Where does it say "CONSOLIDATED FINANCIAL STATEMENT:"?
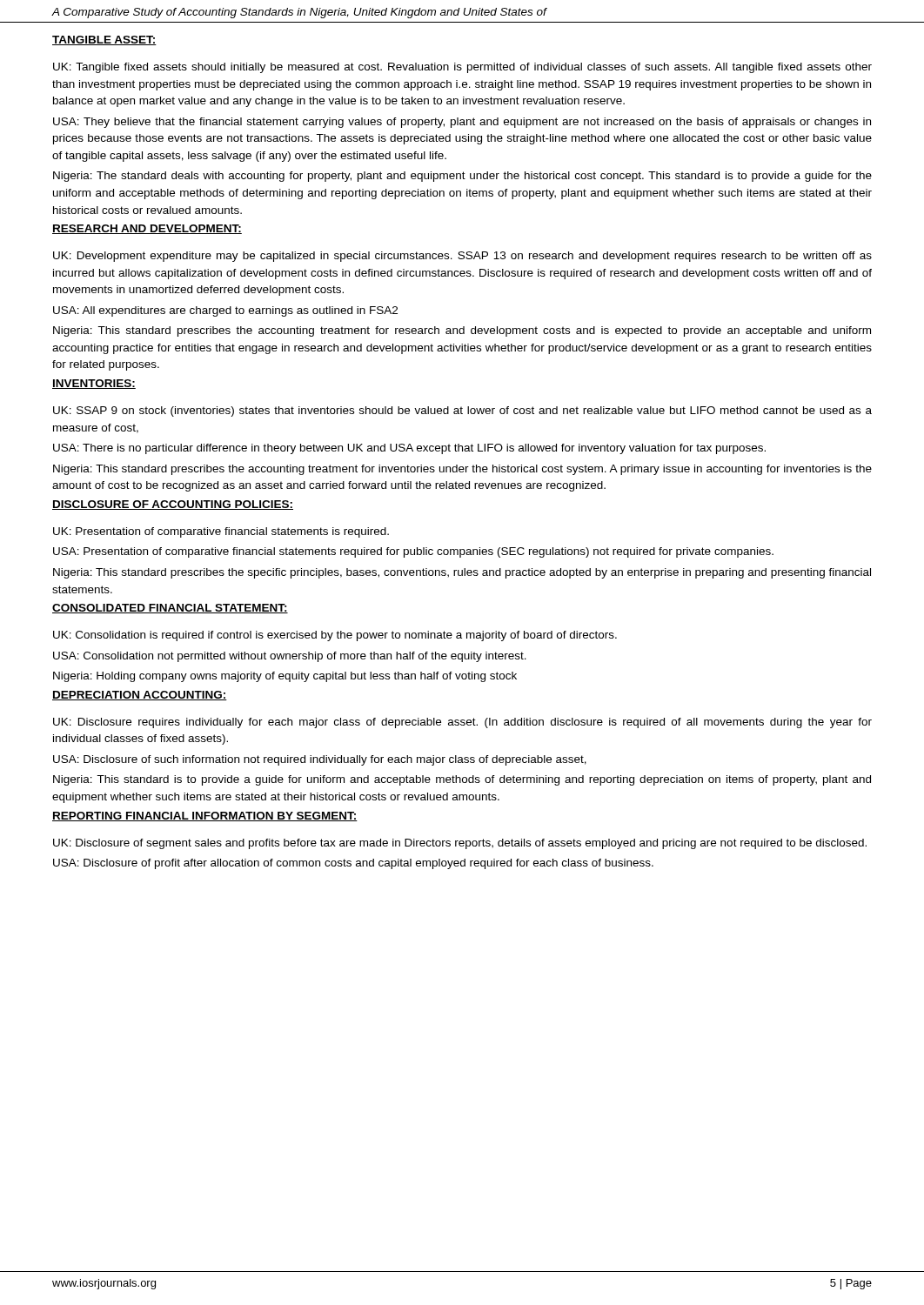 tap(170, 609)
